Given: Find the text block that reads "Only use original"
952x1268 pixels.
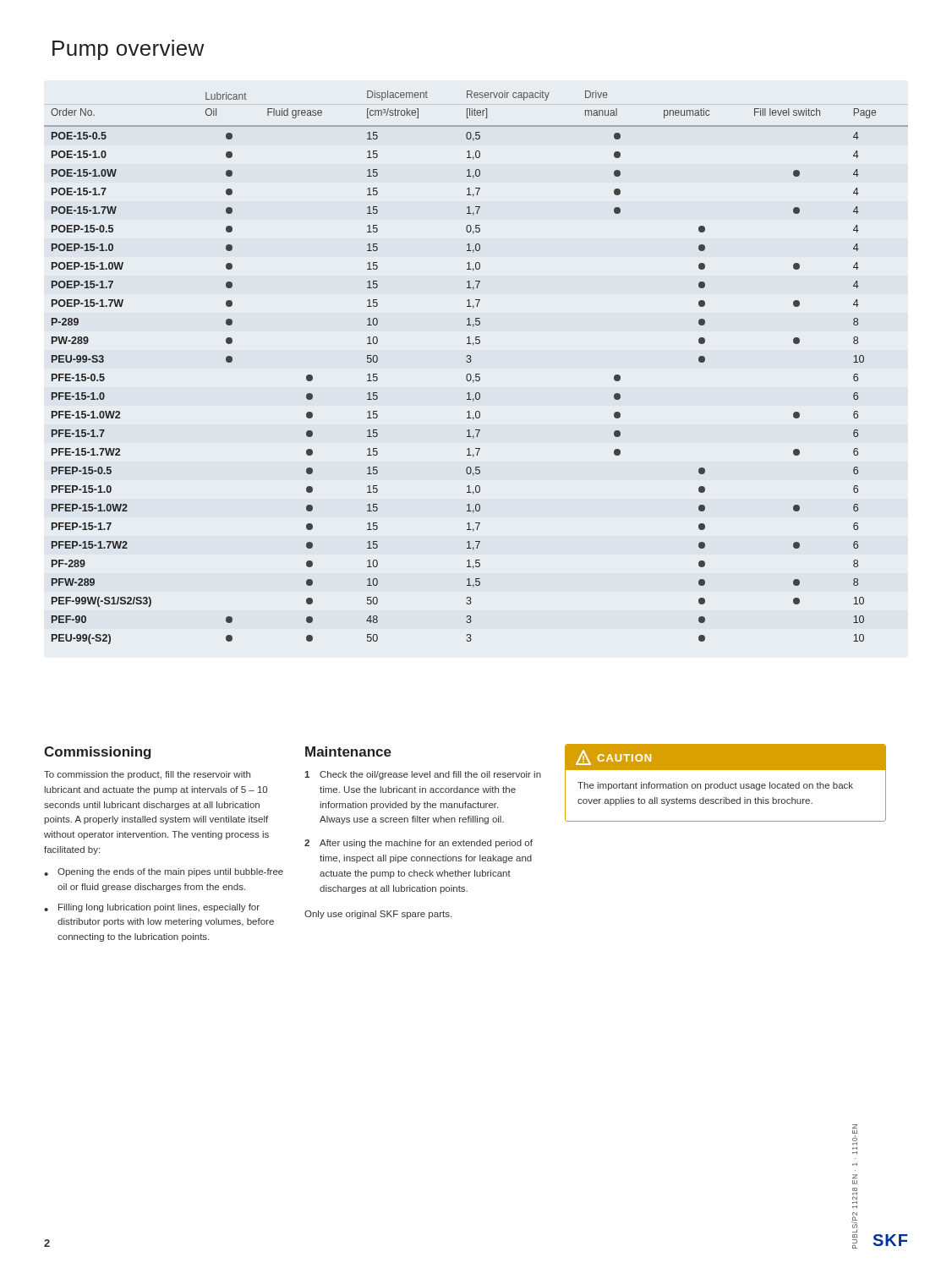Looking at the screenshot, I should click(x=378, y=913).
